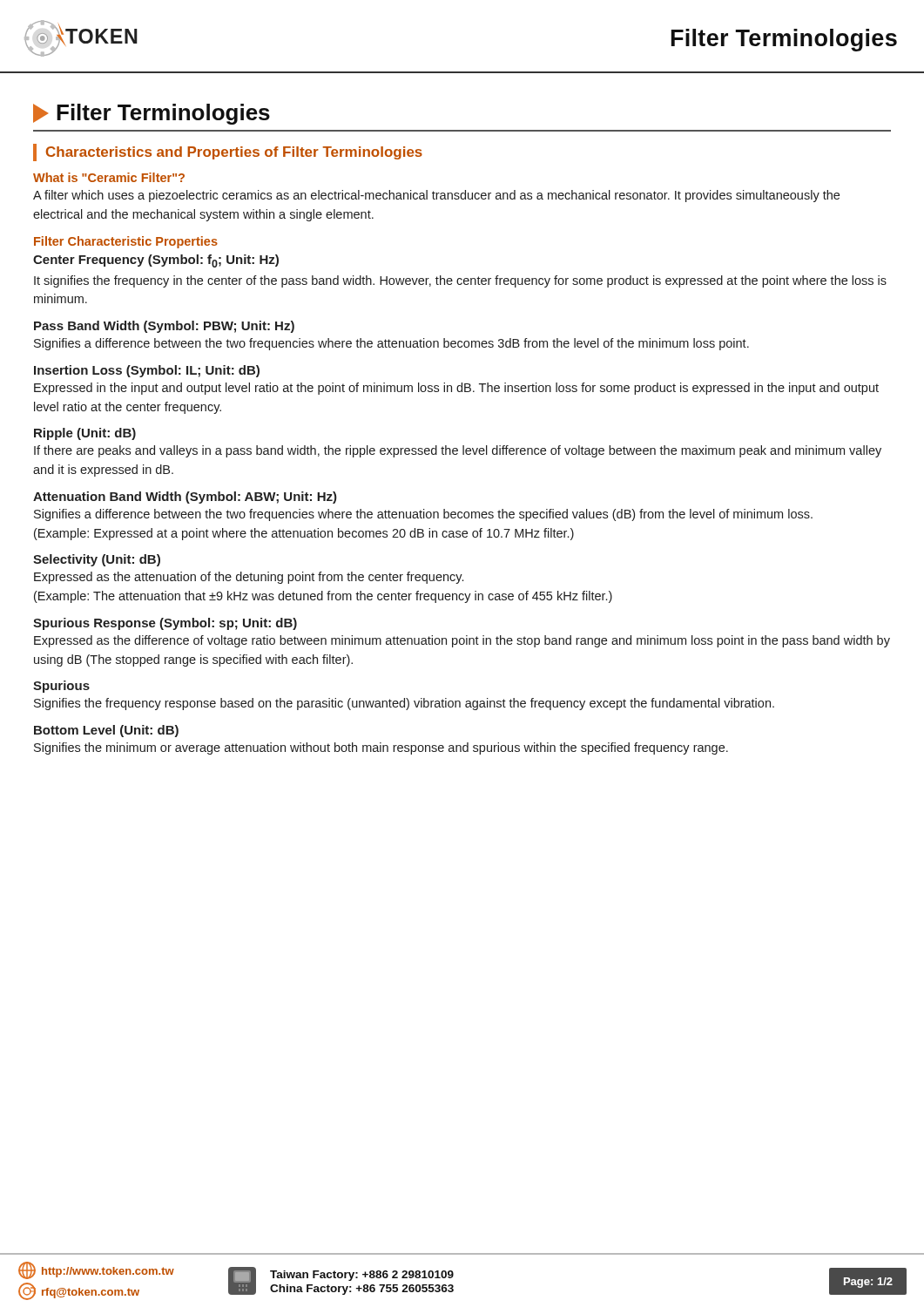Locate the section header that says "Characteristics and Properties of Filter"
The height and width of the screenshot is (1307, 924).
click(x=234, y=152)
